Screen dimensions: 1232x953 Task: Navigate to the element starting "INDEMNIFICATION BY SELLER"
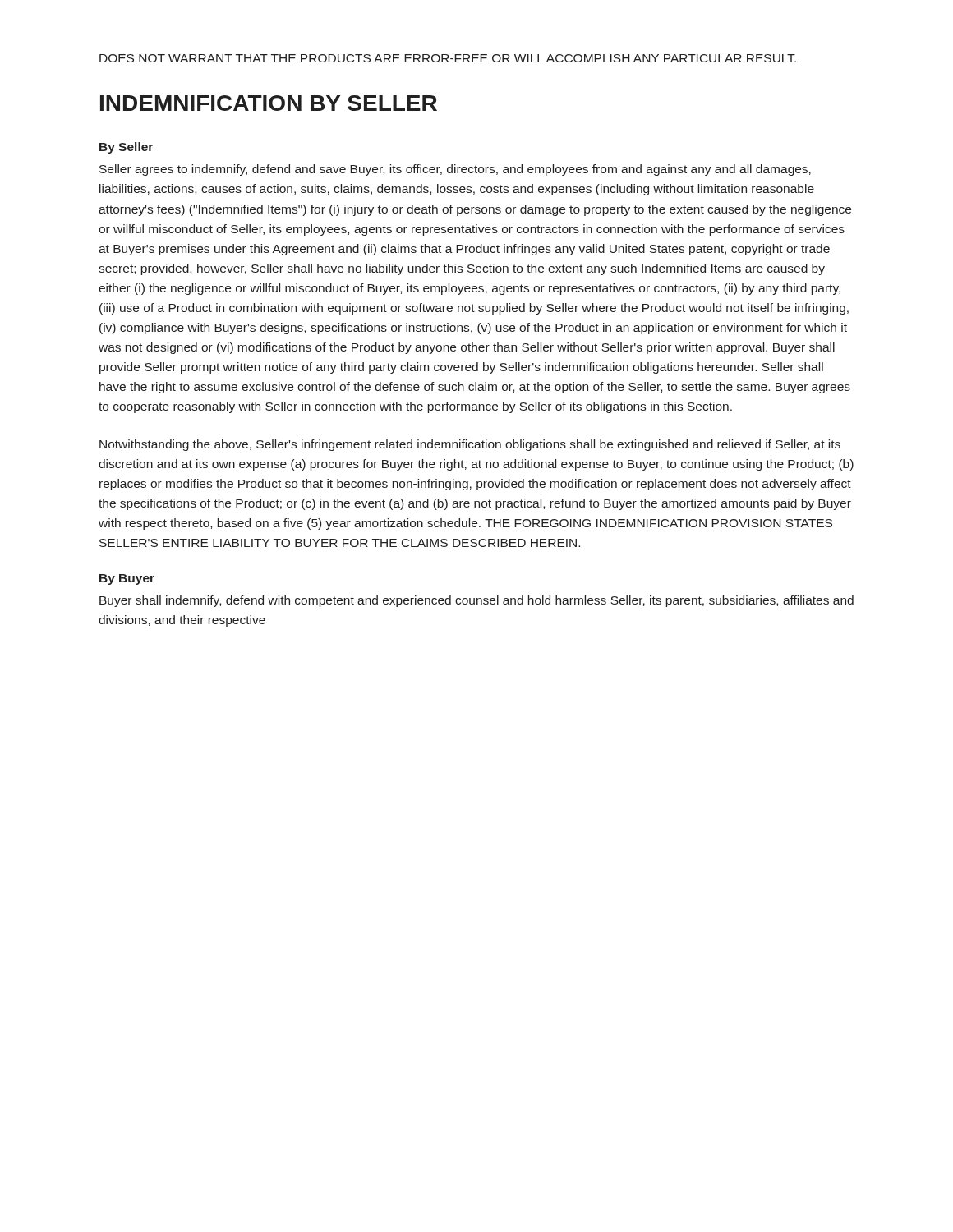click(x=268, y=103)
